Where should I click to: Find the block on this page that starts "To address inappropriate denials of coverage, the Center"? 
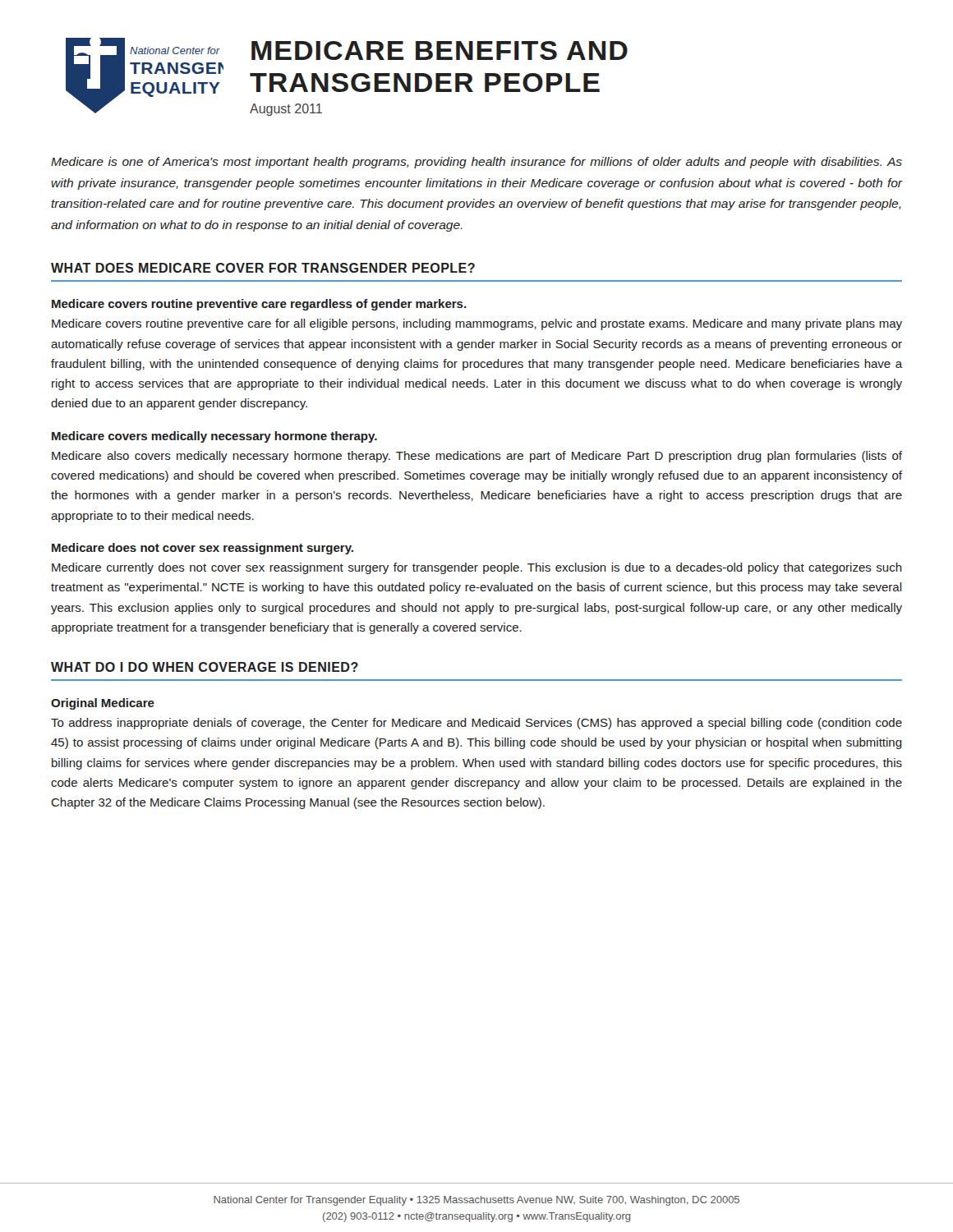point(476,762)
